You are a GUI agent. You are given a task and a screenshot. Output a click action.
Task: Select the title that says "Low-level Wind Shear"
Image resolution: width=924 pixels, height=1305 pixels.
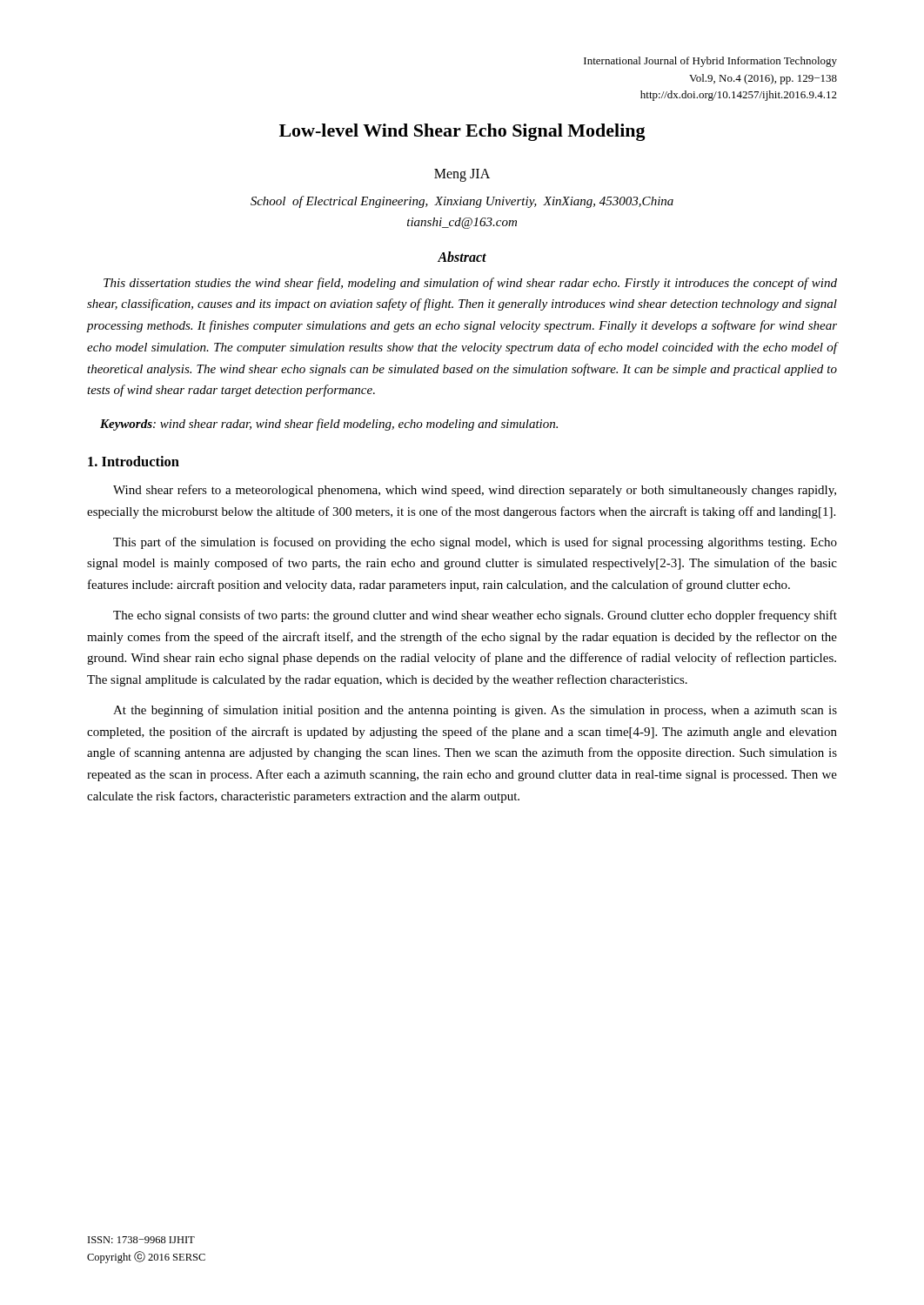[462, 130]
